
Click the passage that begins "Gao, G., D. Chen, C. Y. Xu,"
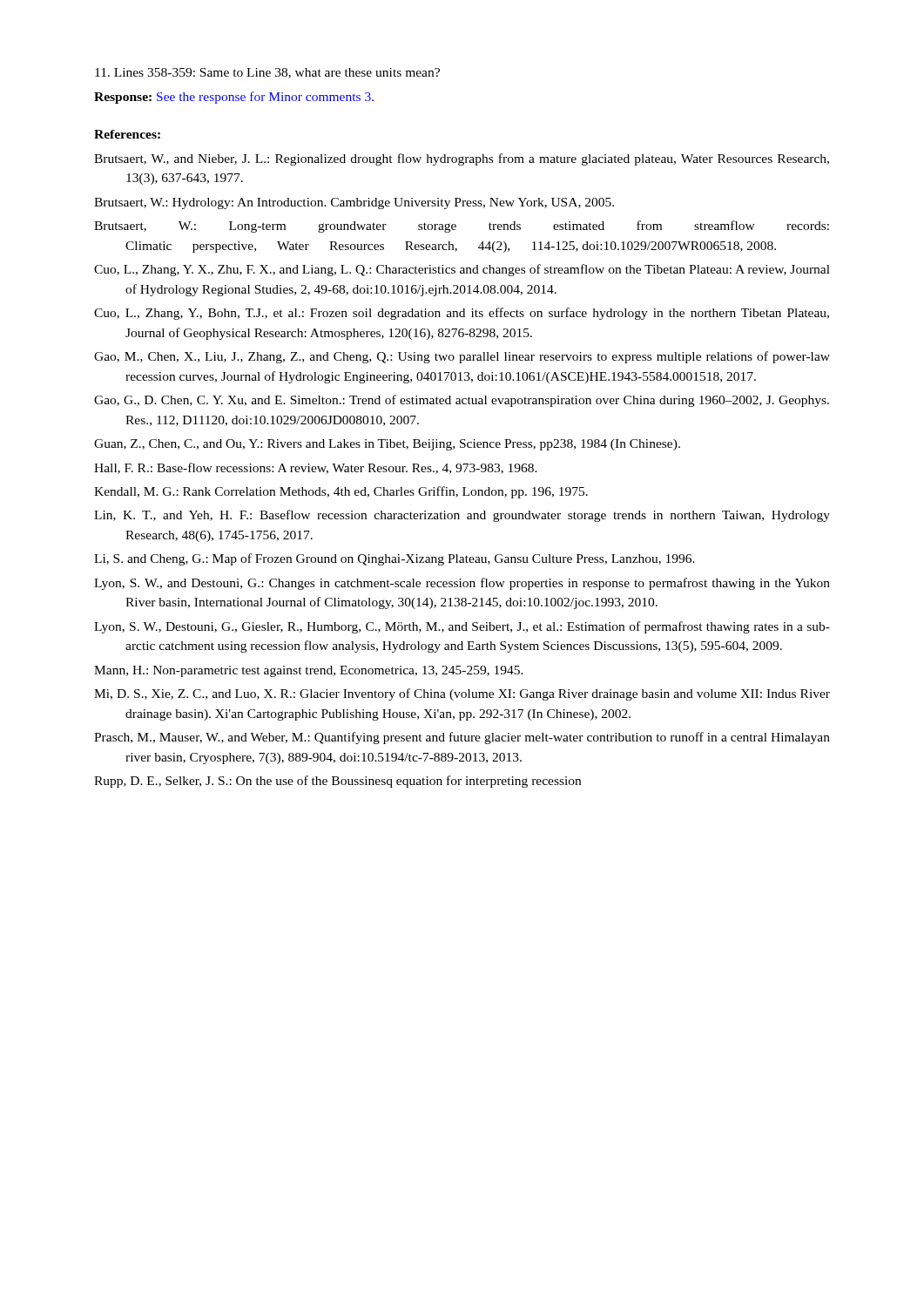tap(462, 409)
